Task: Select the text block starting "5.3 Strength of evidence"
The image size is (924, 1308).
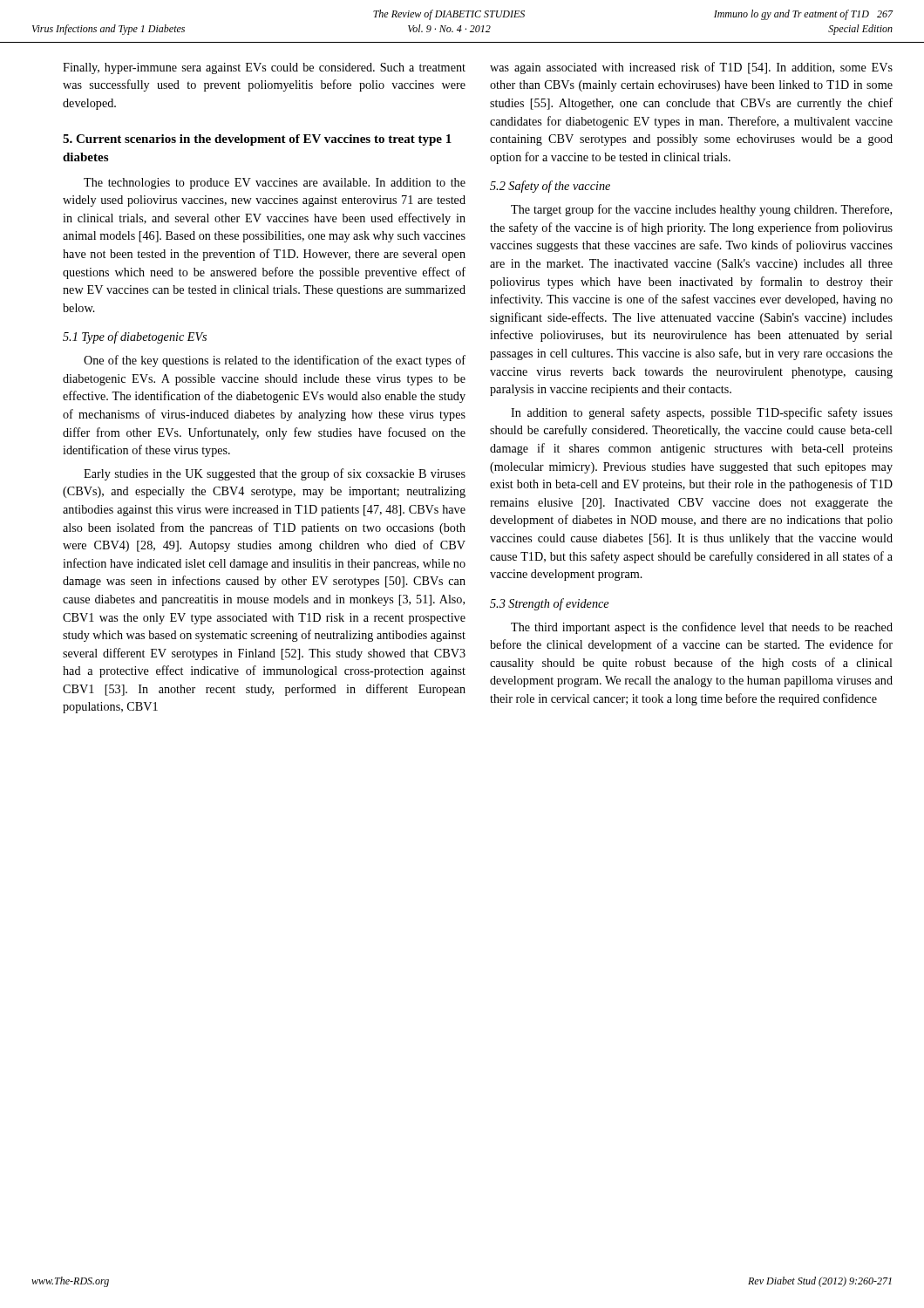Action: [x=549, y=603]
